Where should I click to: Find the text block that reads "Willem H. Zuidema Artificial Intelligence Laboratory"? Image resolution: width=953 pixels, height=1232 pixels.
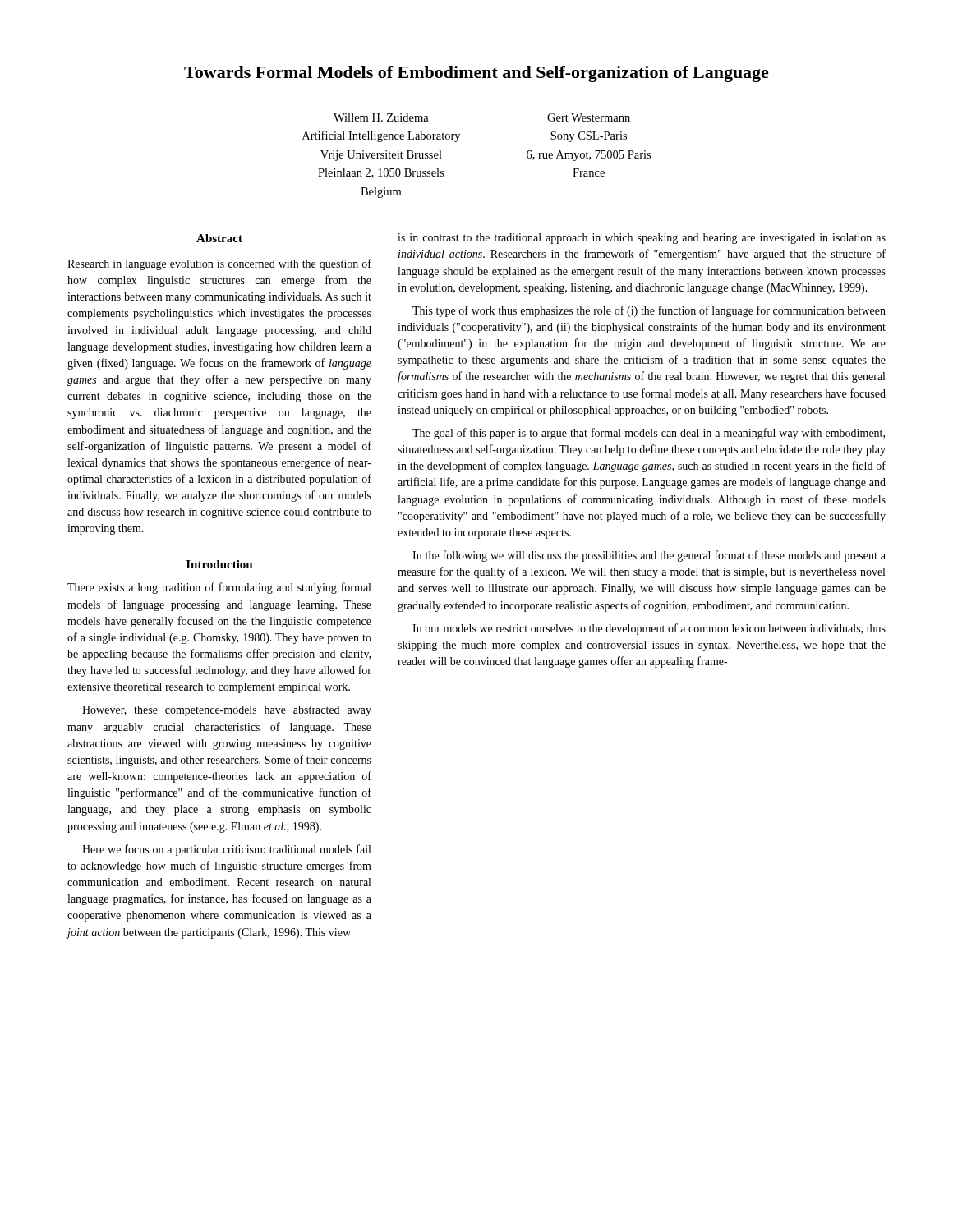[381, 154]
